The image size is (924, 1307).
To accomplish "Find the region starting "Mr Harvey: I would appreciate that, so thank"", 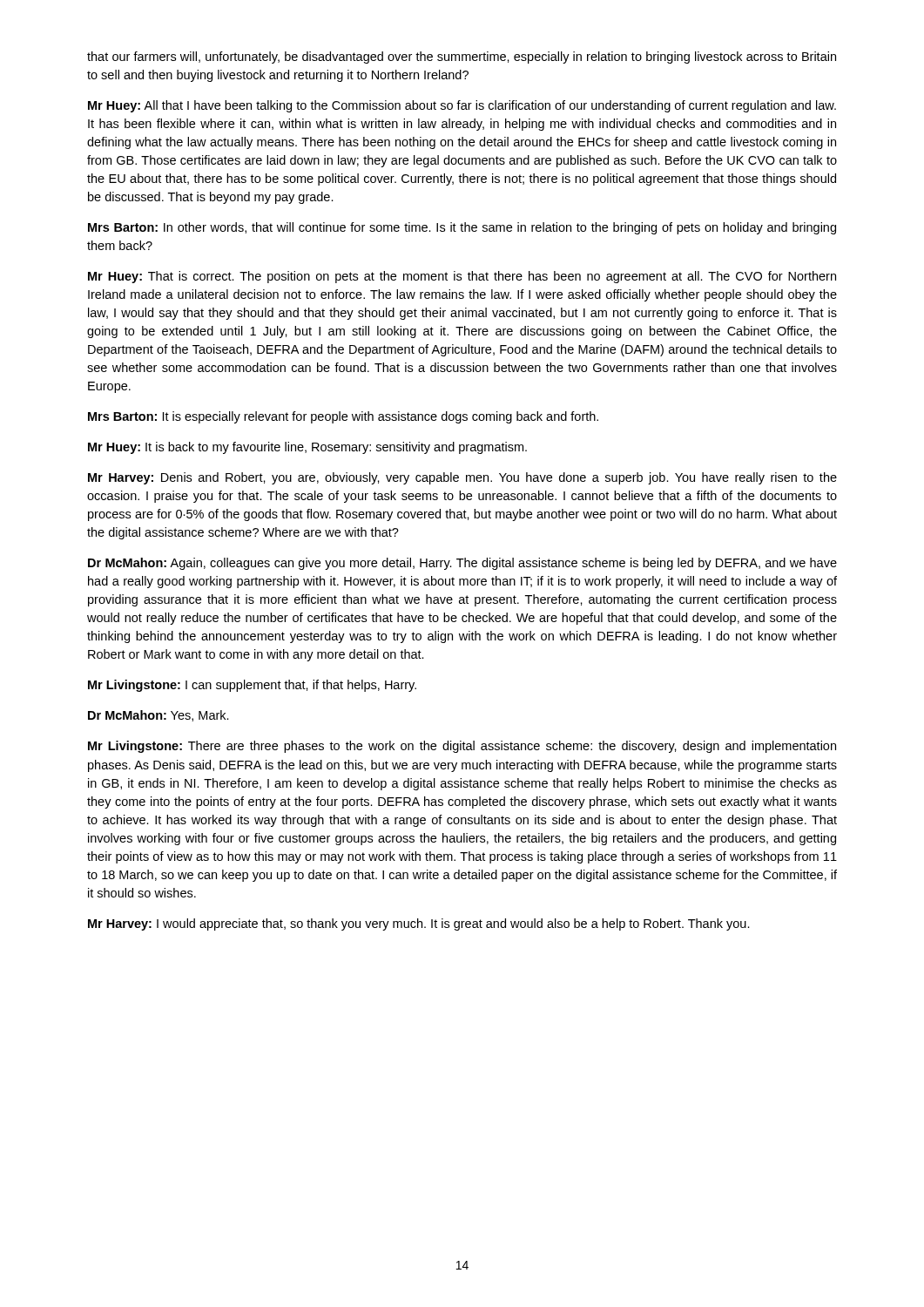I will pos(419,923).
